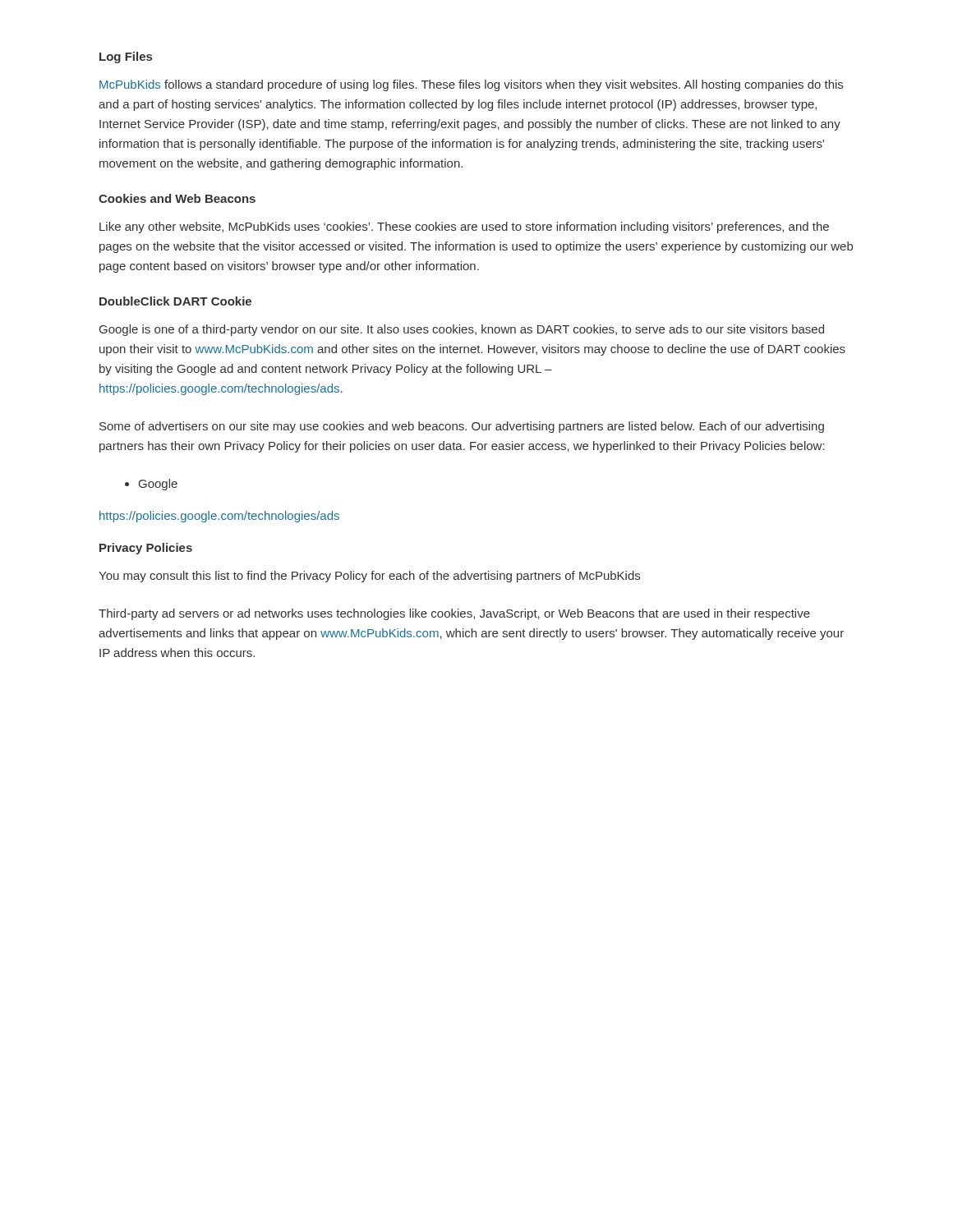The width and height of the screenshot is (953, 1232).
Task: Find the block starting "You may consult this list"
Action: 370,575
